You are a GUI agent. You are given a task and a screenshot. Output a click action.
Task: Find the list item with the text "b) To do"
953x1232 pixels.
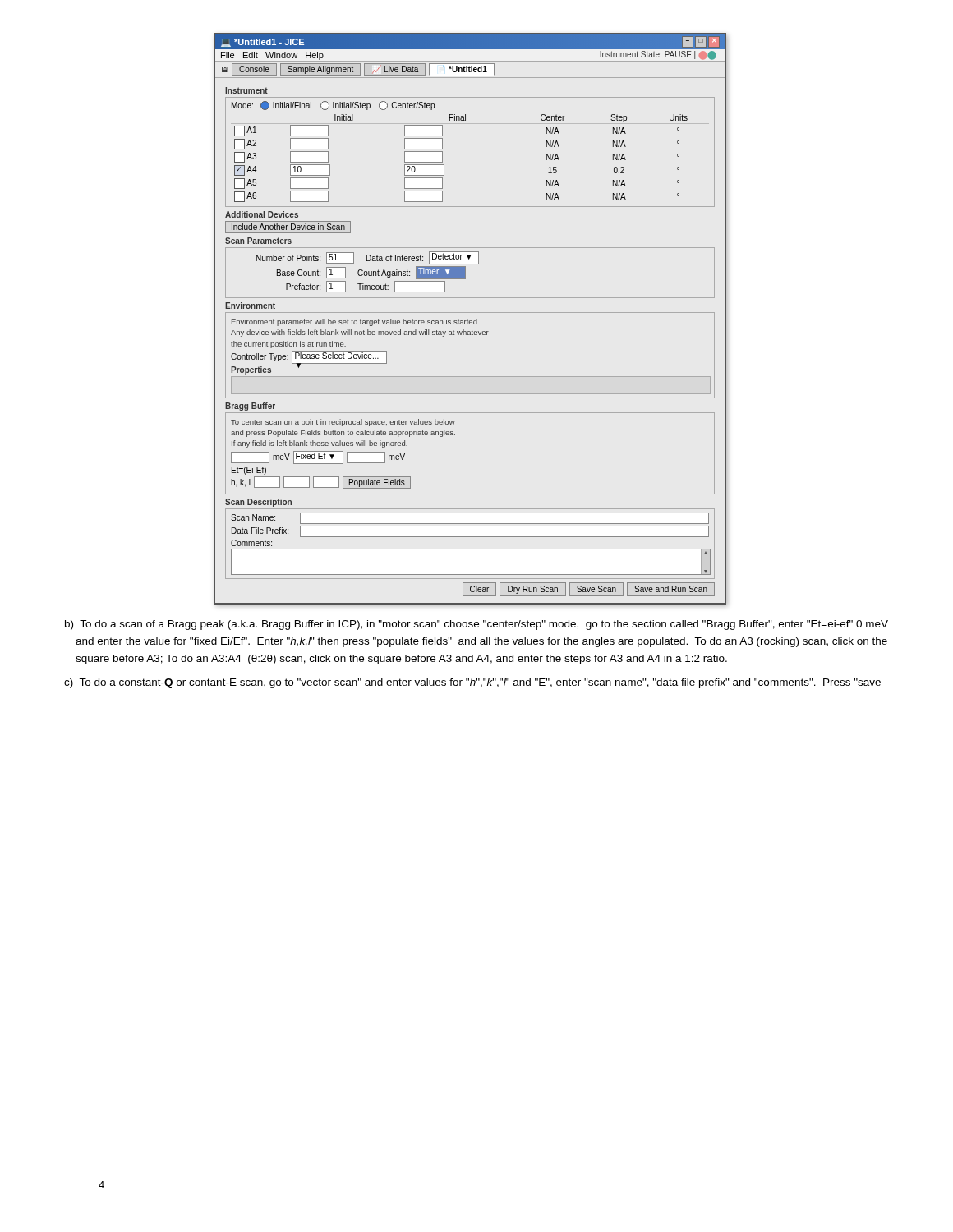[476, 641]
